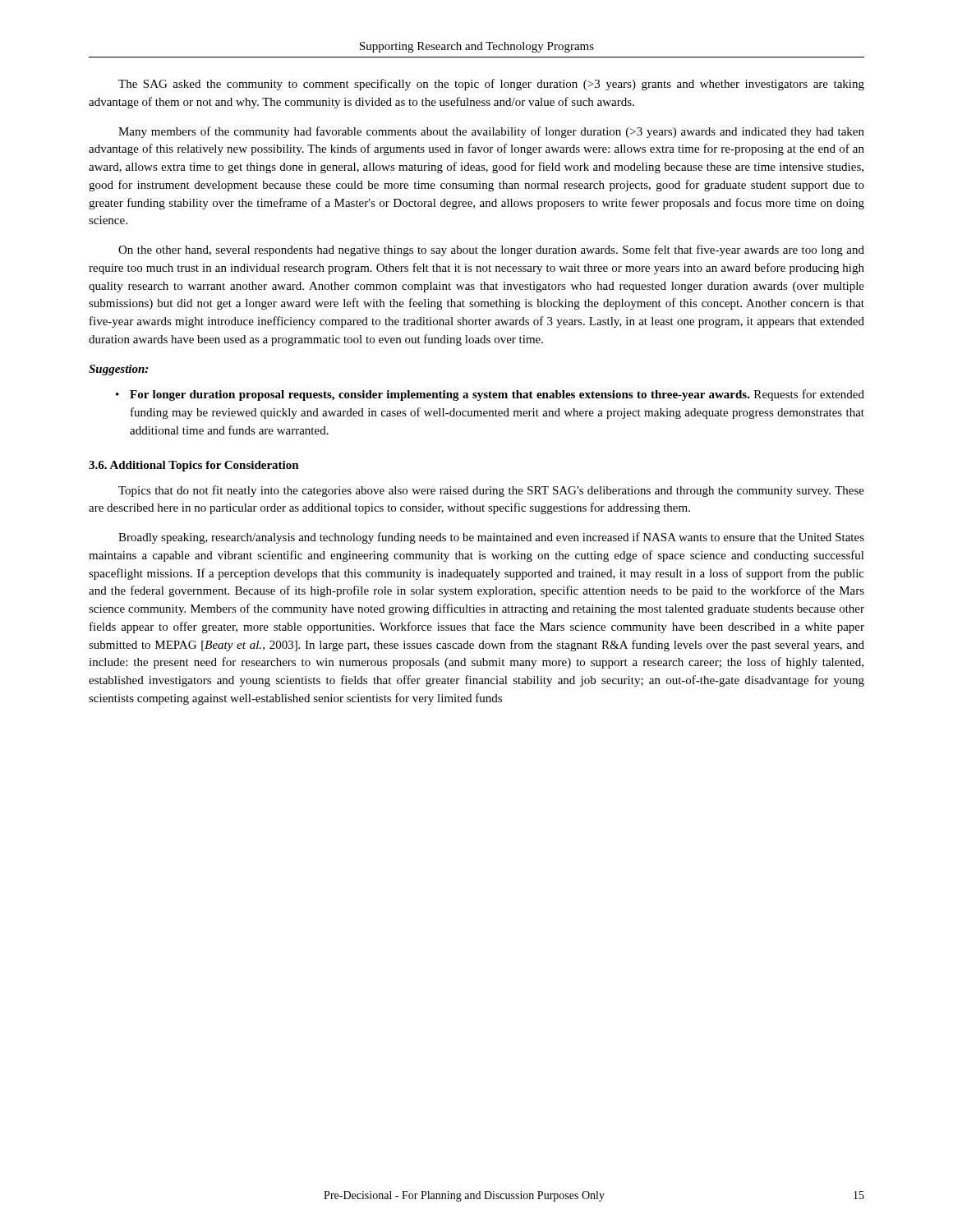Where is the passage that starts "• For longer duration proposal"?

tap(490, 413)
